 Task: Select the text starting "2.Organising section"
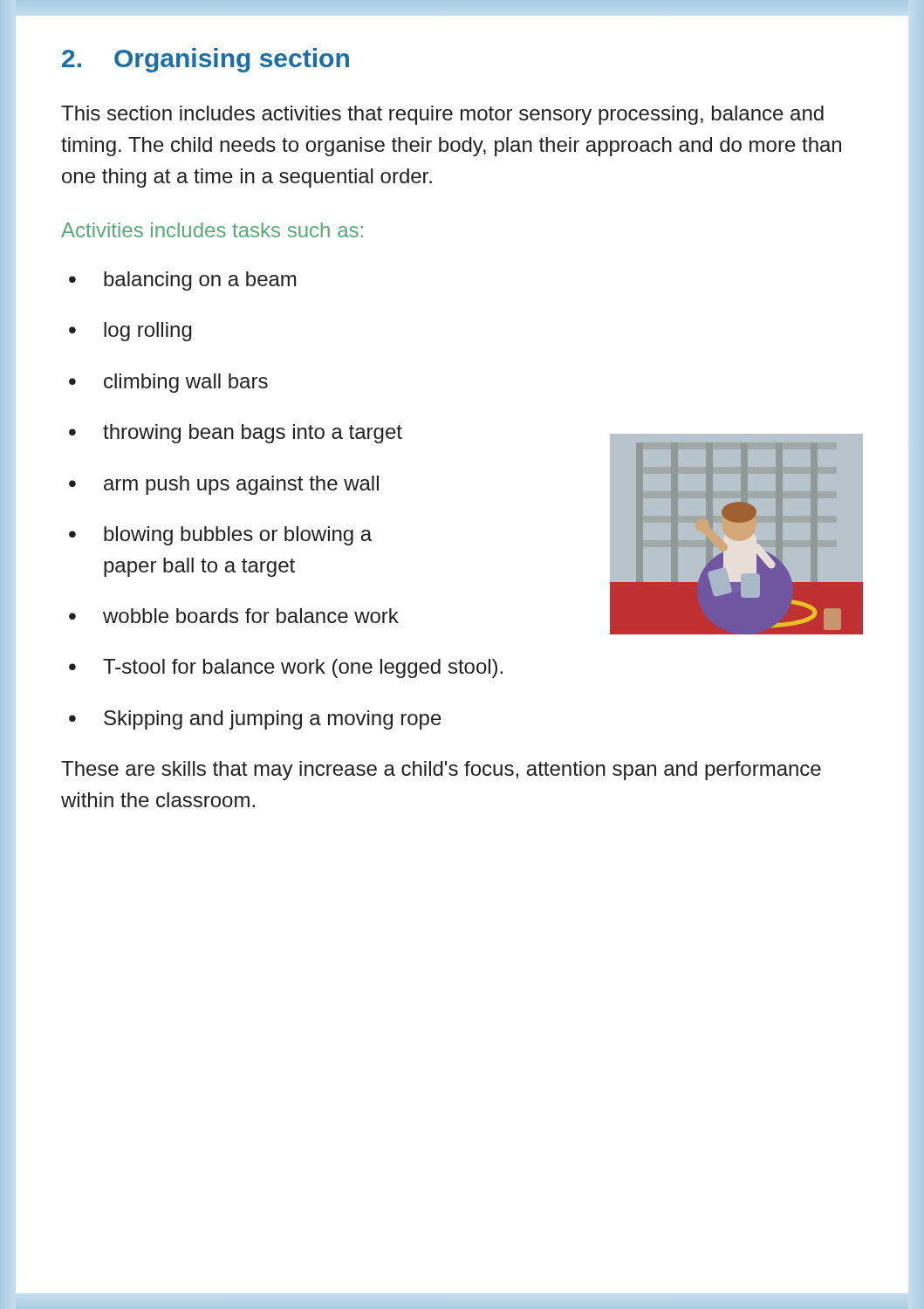206,58
